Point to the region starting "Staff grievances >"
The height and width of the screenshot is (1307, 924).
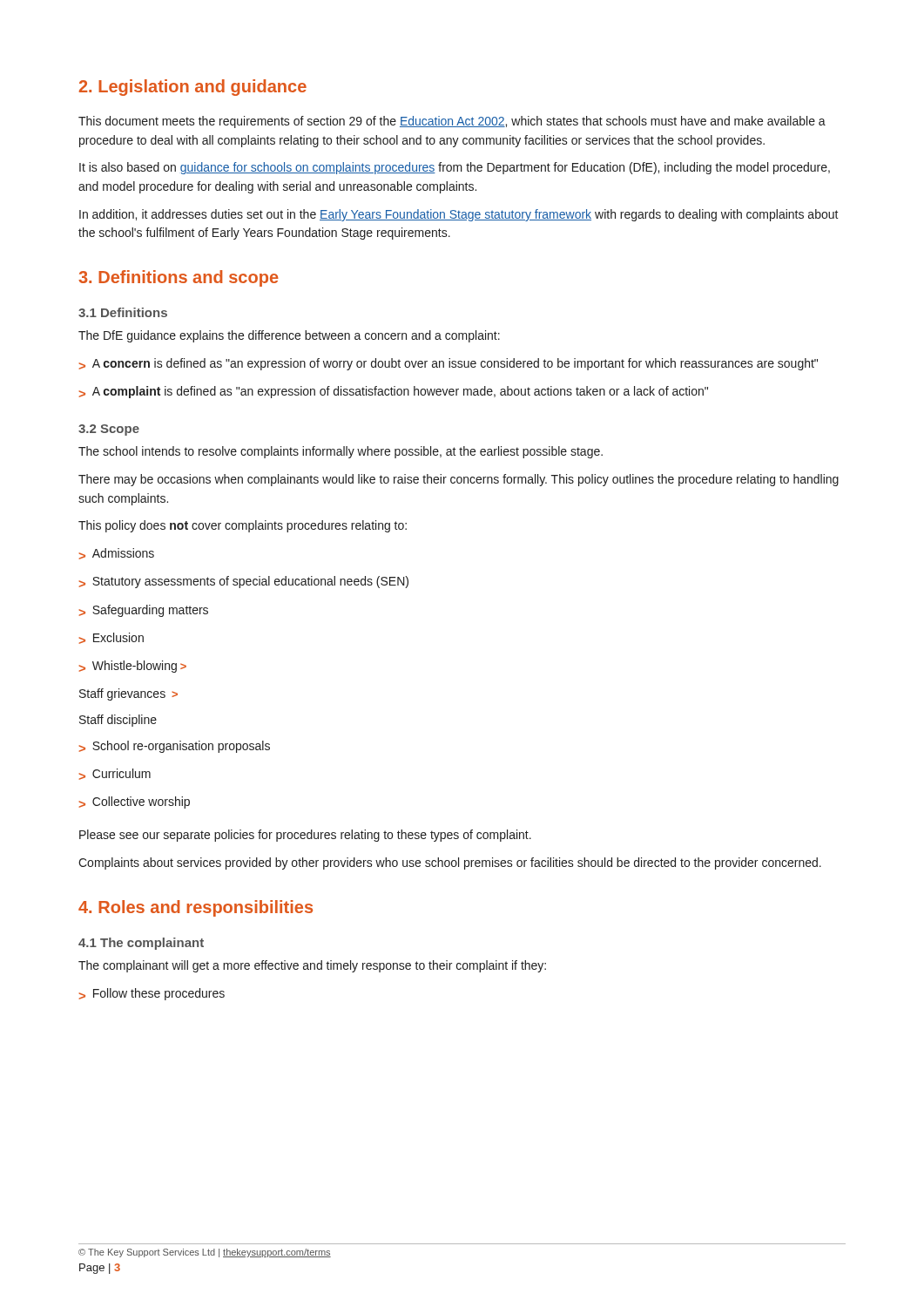pyautogui.click(x=128, y=695)
